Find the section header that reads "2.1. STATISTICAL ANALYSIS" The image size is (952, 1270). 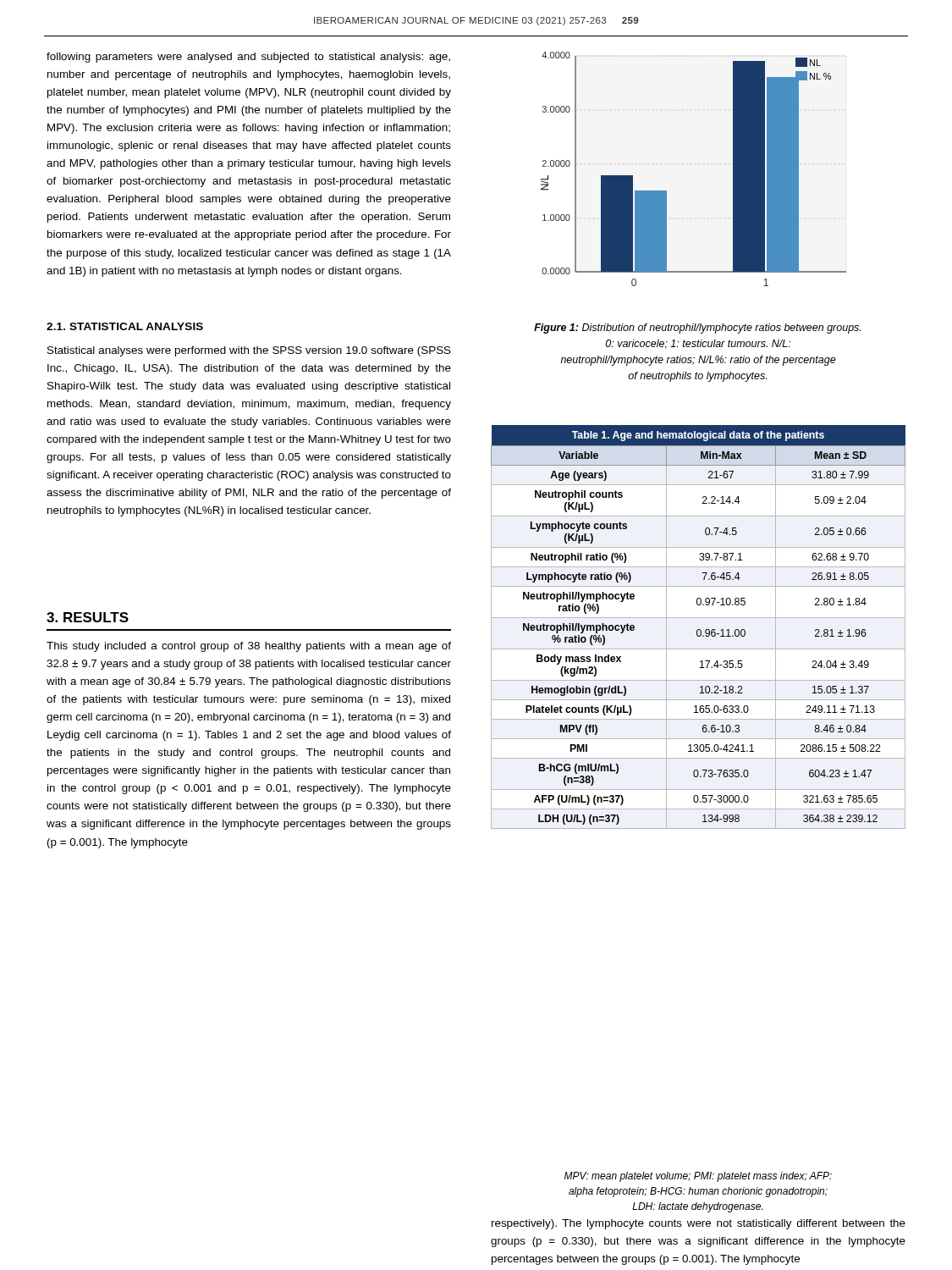click(125, 326)
